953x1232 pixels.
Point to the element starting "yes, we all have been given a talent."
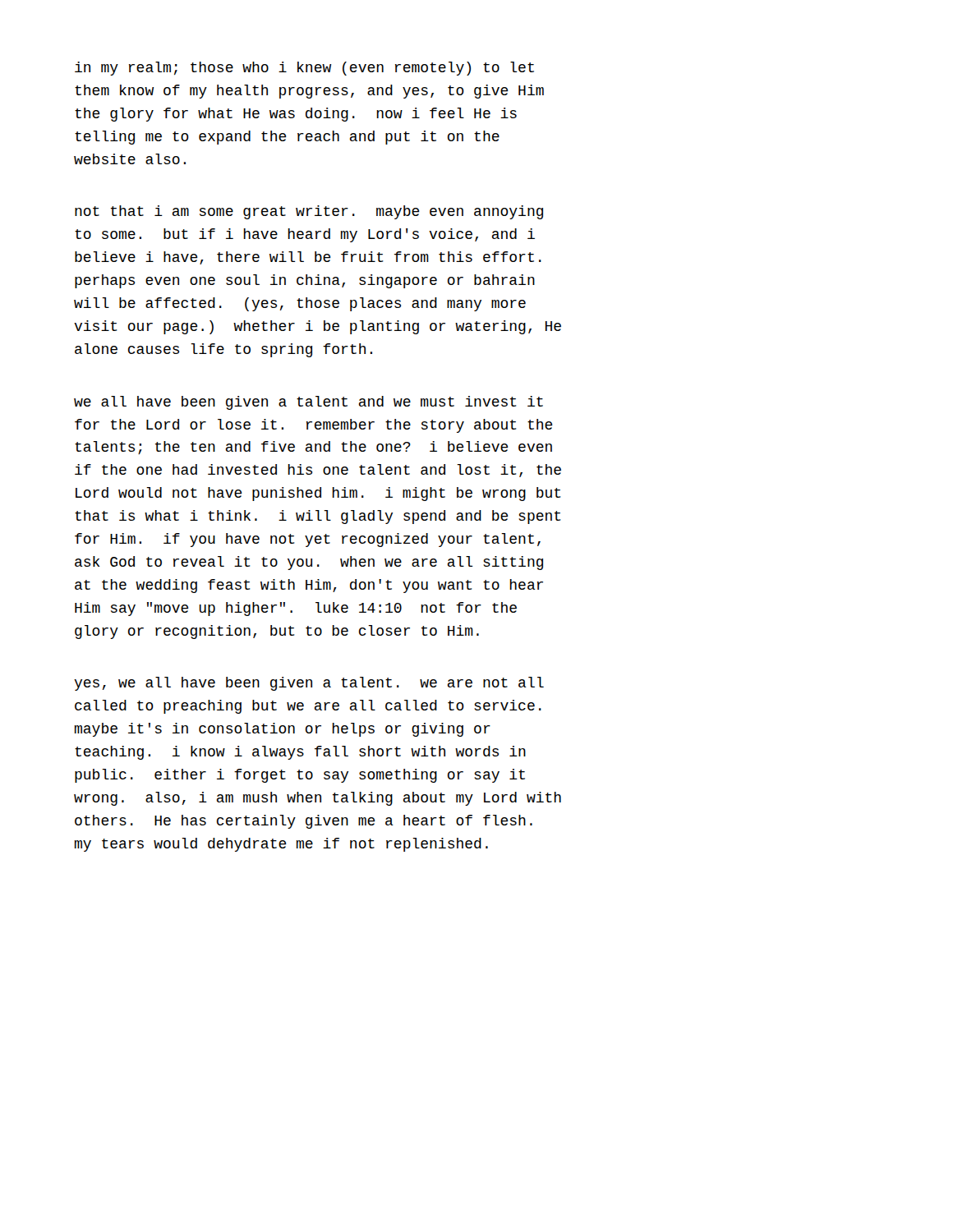(318, 764)
